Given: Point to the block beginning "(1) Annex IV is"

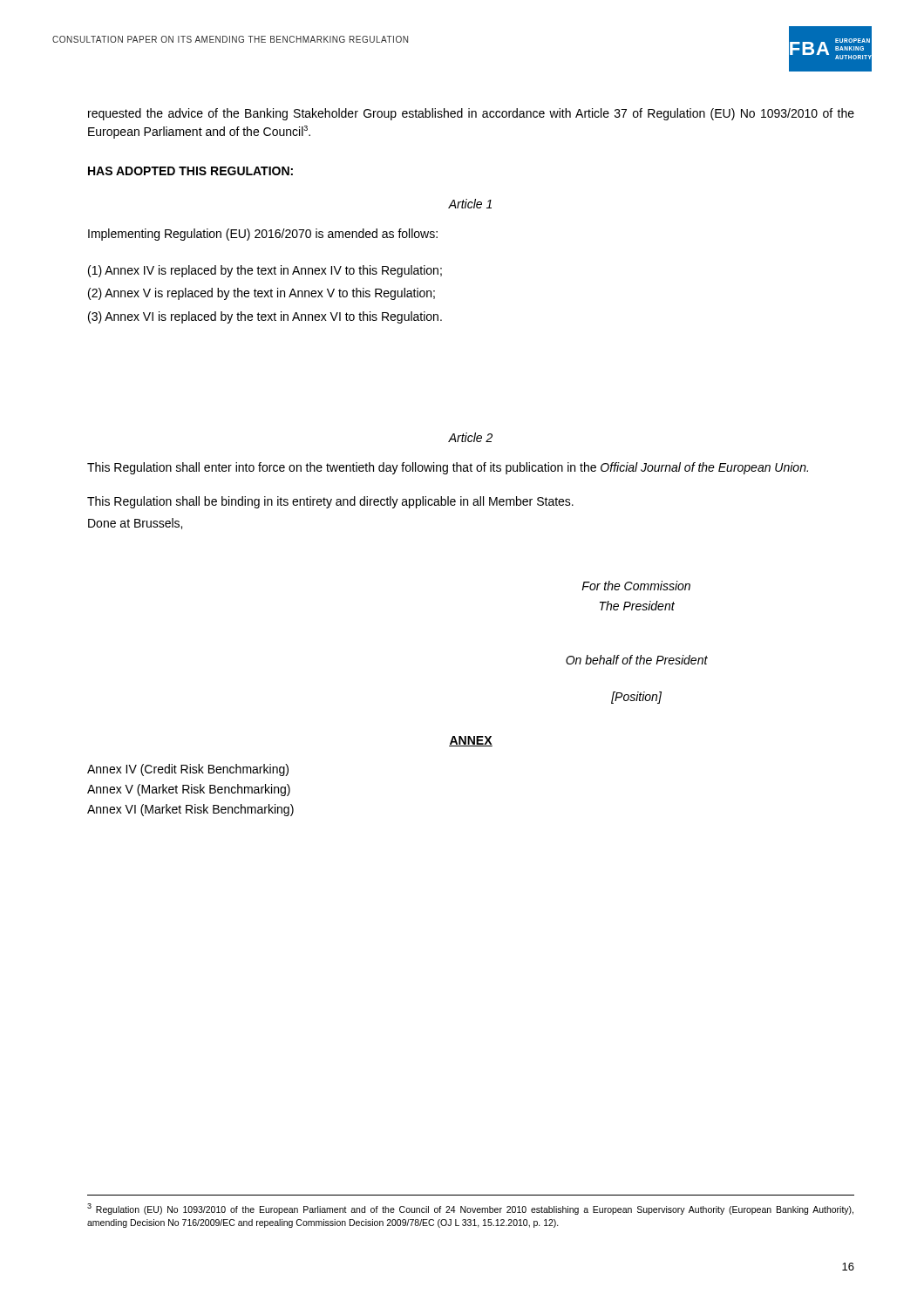Looking at the screenshot, I should (265, 270).
